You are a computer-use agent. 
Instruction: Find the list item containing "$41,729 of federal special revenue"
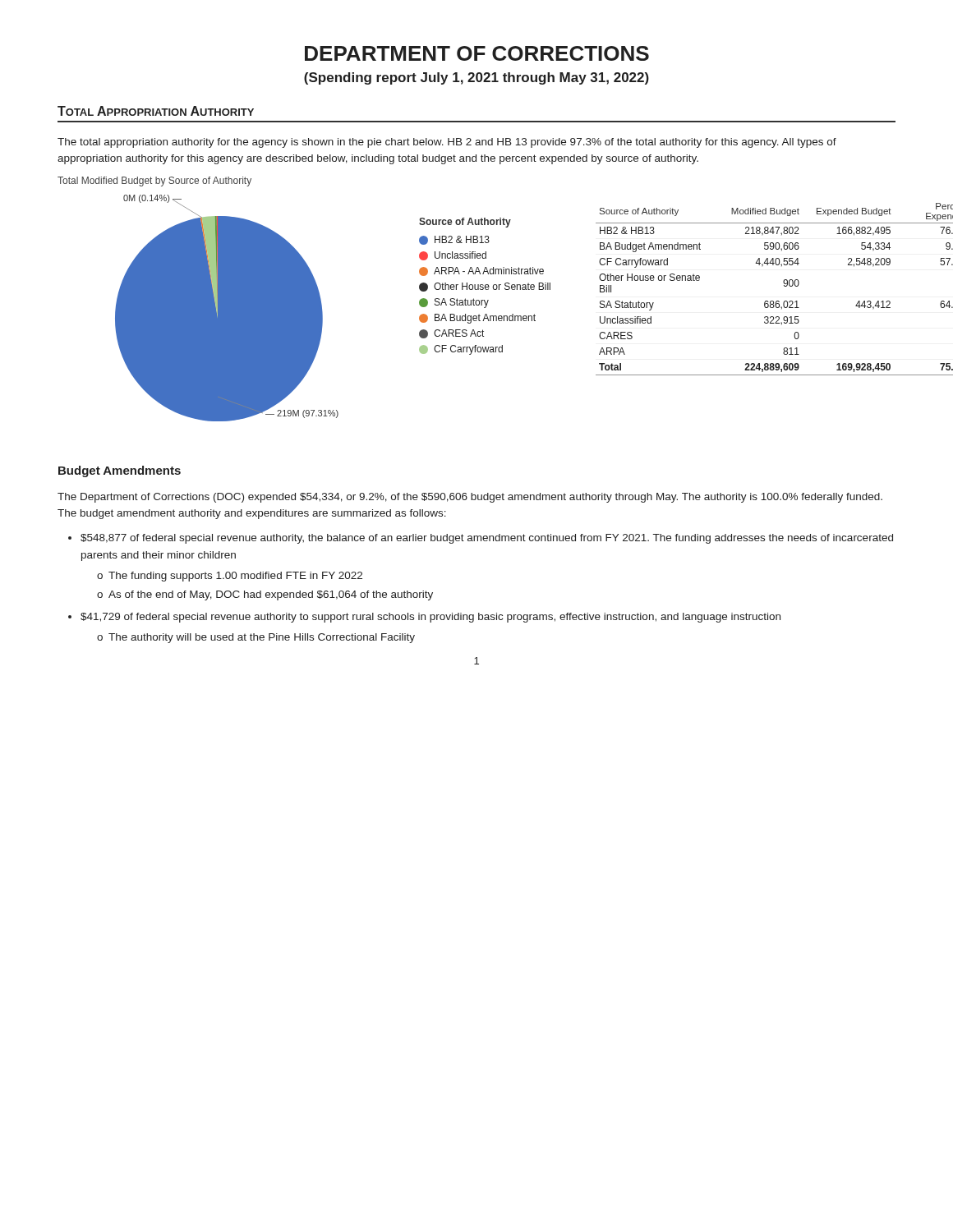click(488, 628)
